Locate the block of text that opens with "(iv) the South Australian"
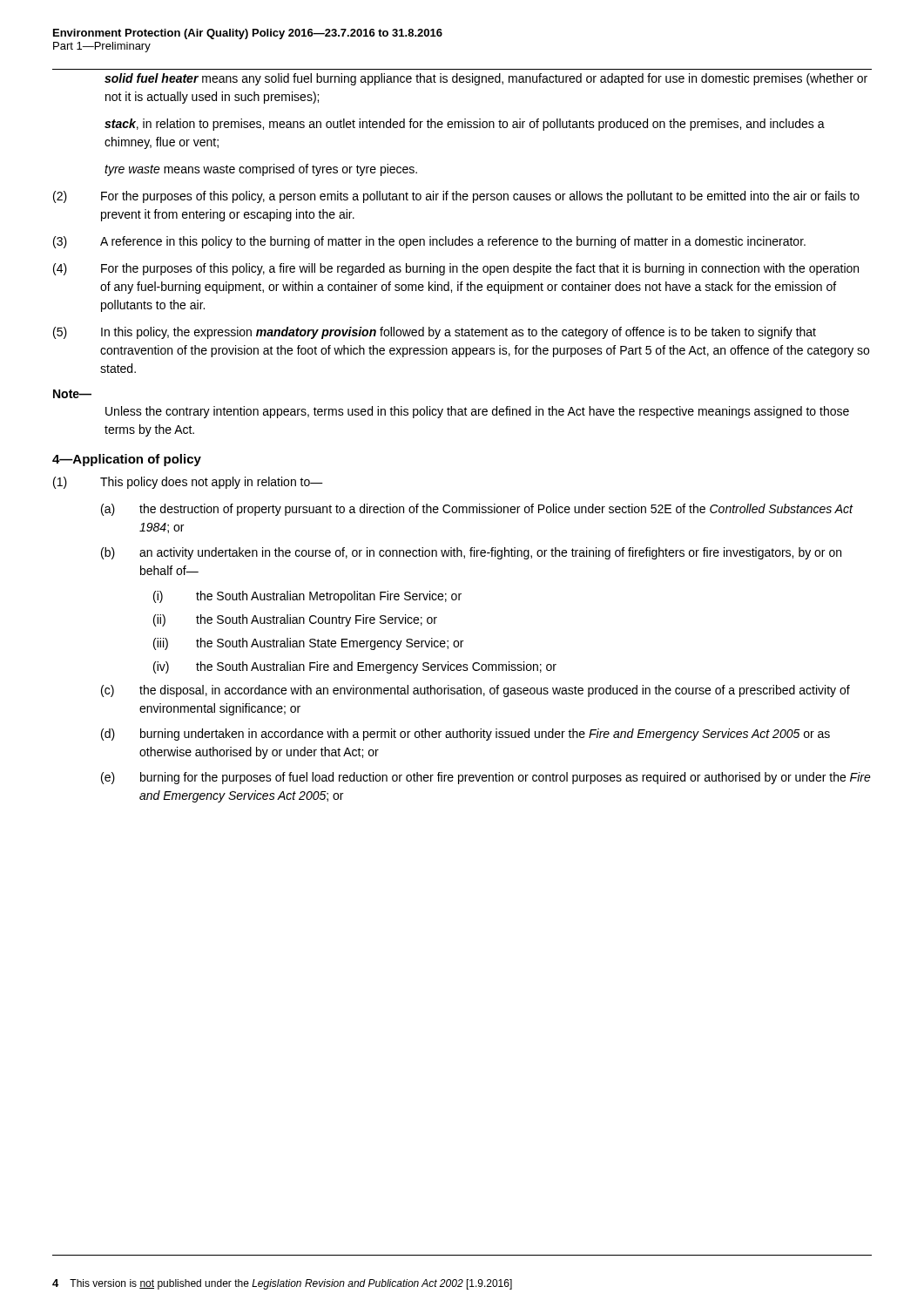The image size is (924, 1307). (512, 667)
